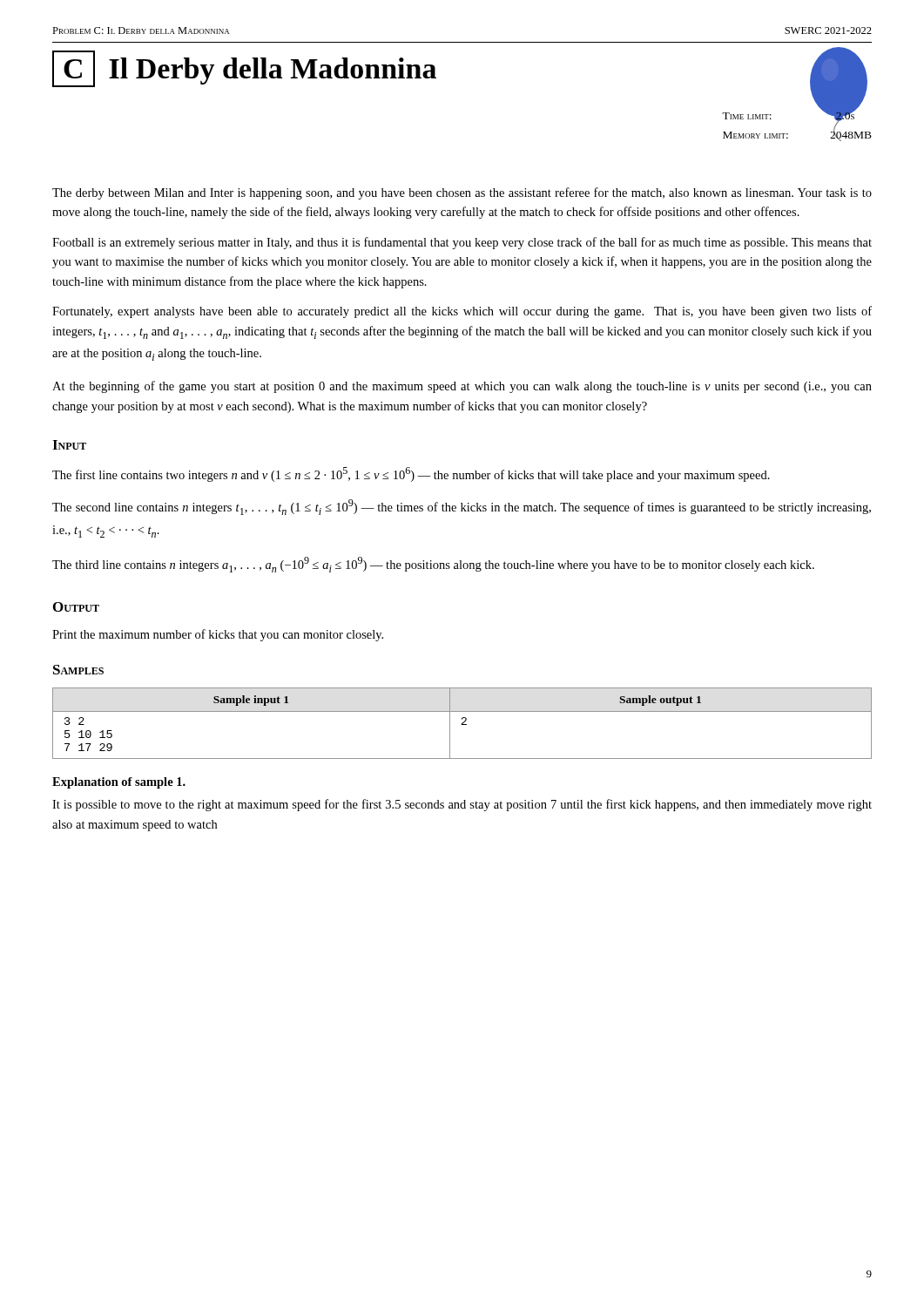Point to the region starting "Explanation of sample 1."

click(119, 782)
